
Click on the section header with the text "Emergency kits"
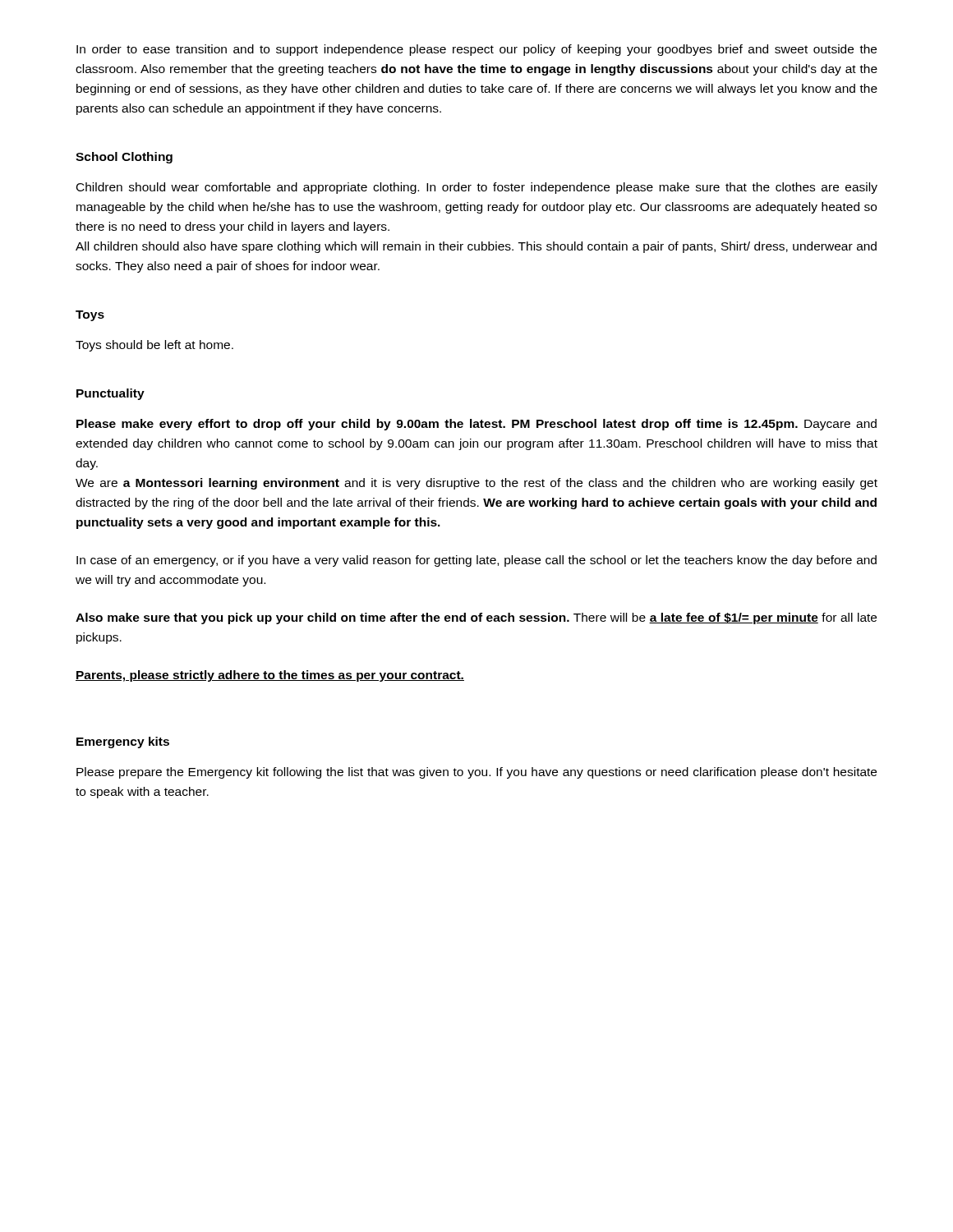click(x=123, y=742)
